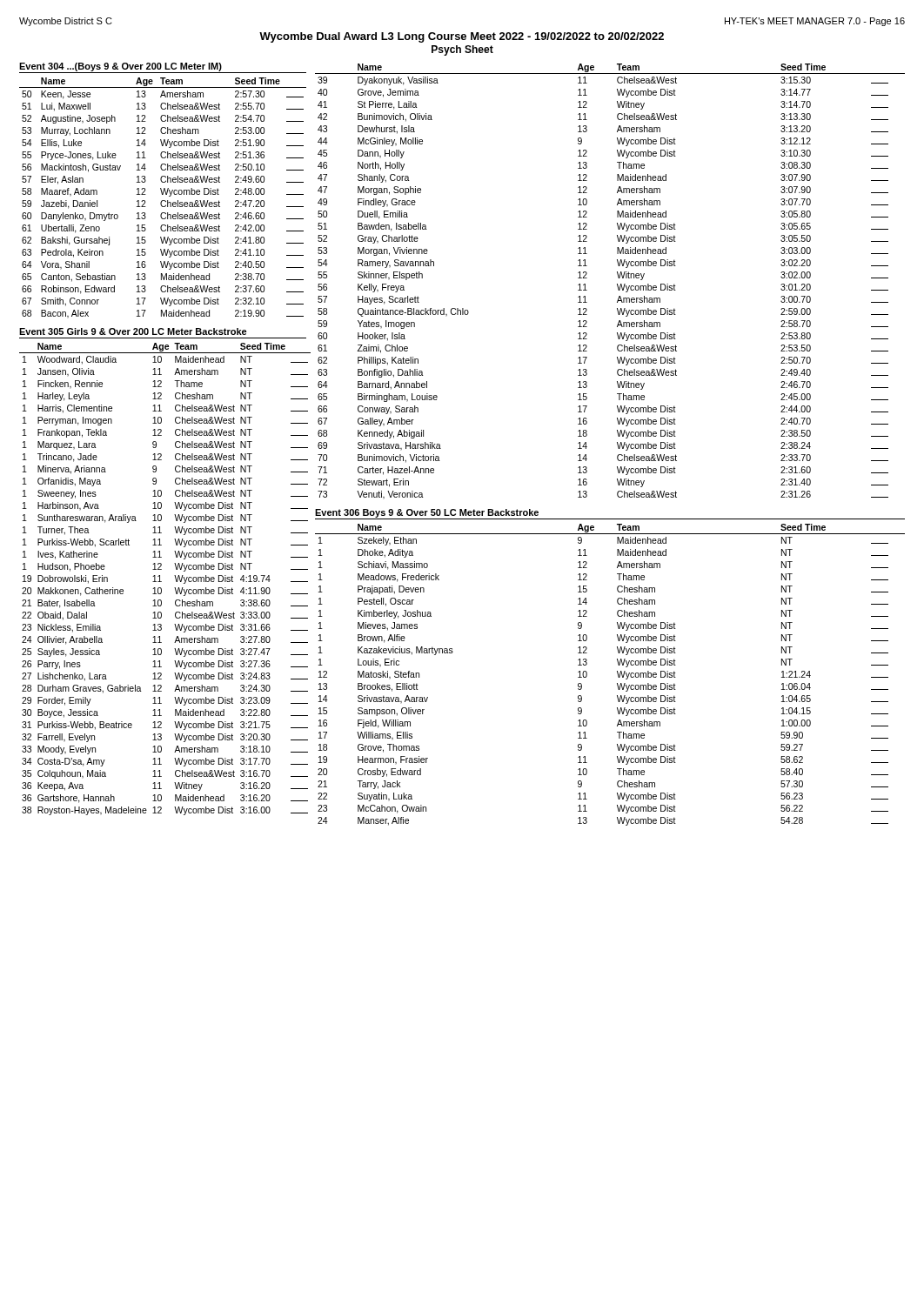924x1305 pixels.
Task: Select the title that reads "Wycombe Dual Award"
Action: coord(462,36)
